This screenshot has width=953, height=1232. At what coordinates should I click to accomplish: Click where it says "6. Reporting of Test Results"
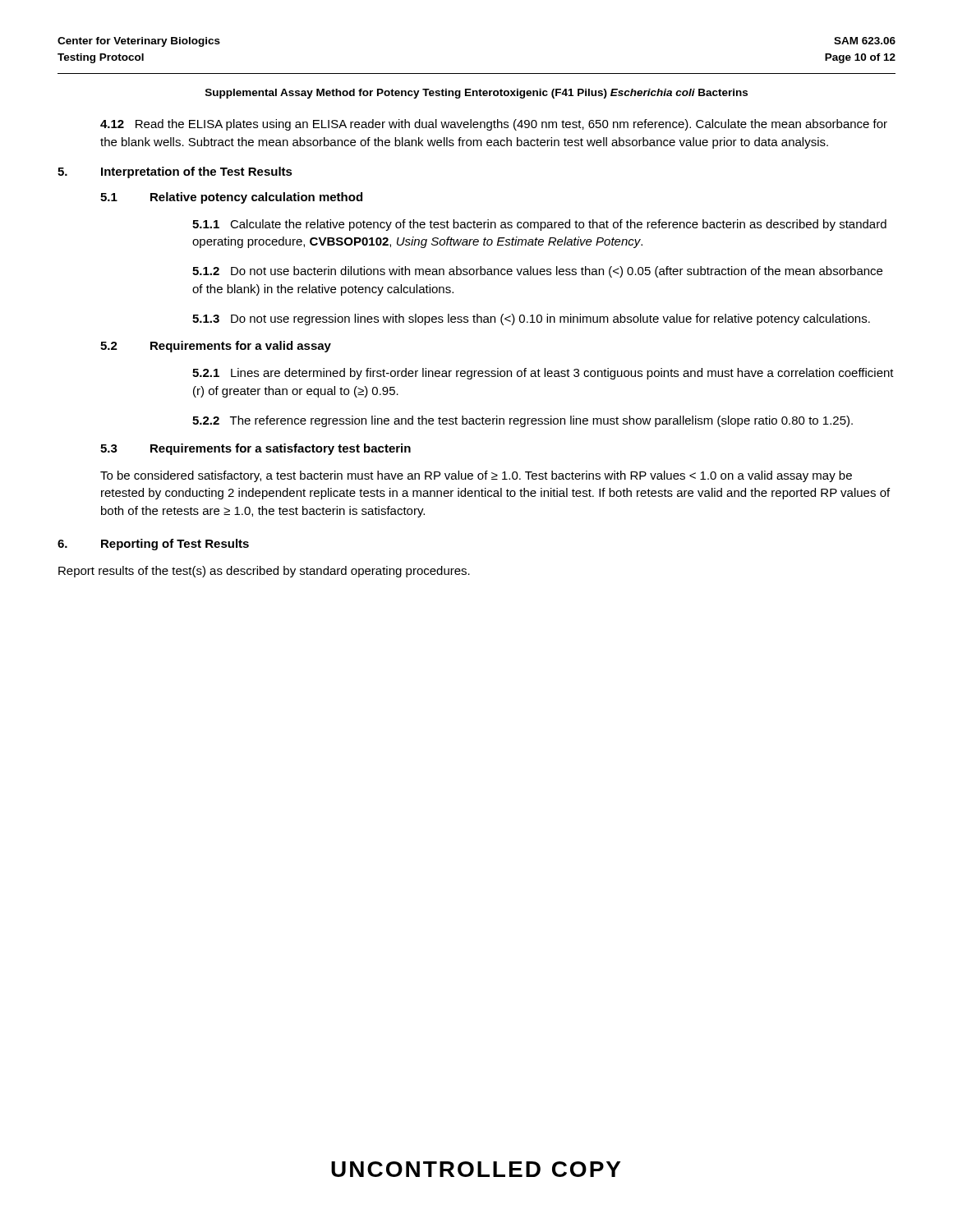(x=153, y=543)
